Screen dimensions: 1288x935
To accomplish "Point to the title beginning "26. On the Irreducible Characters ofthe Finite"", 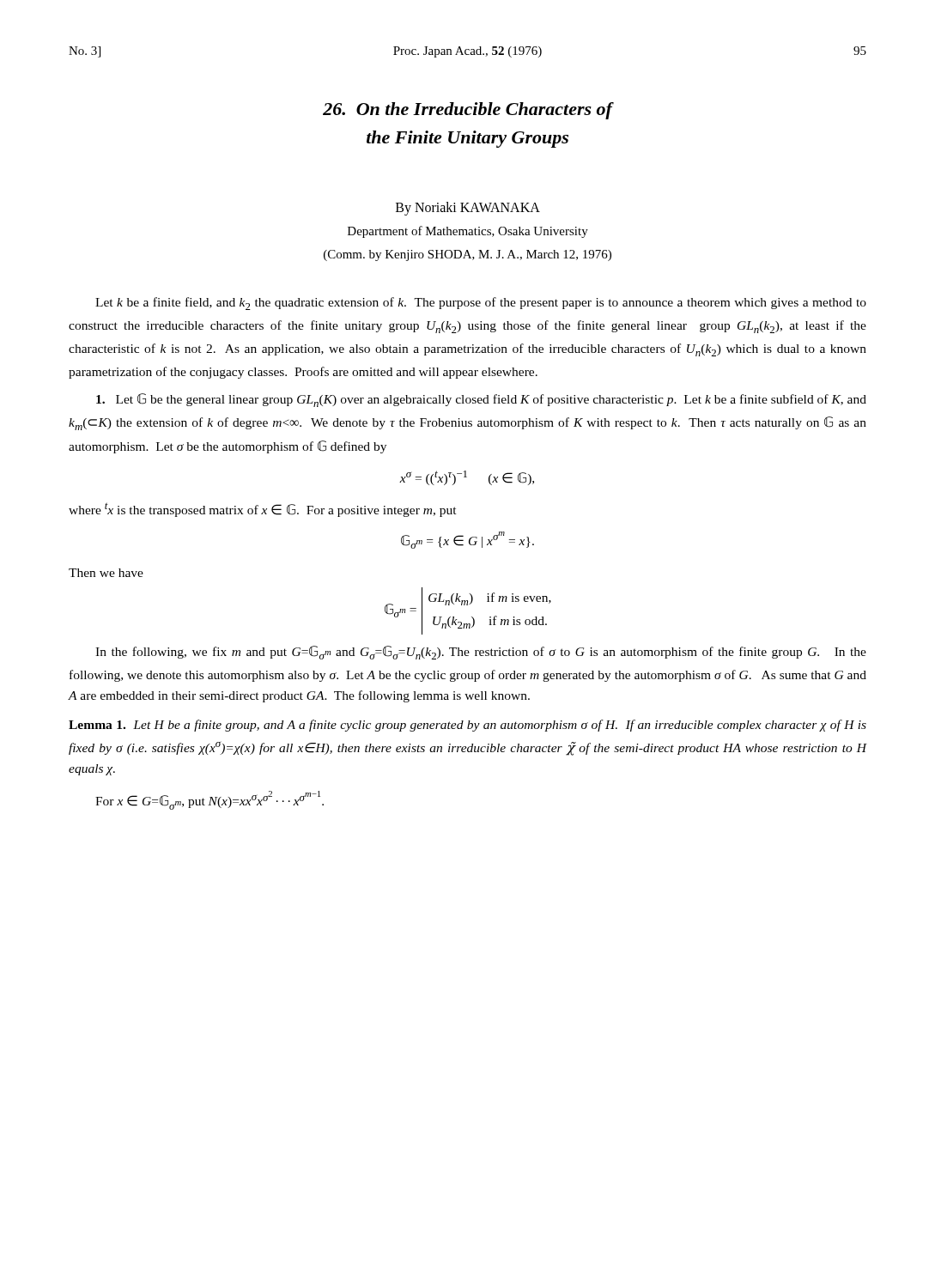I will (x=468, y=123).
